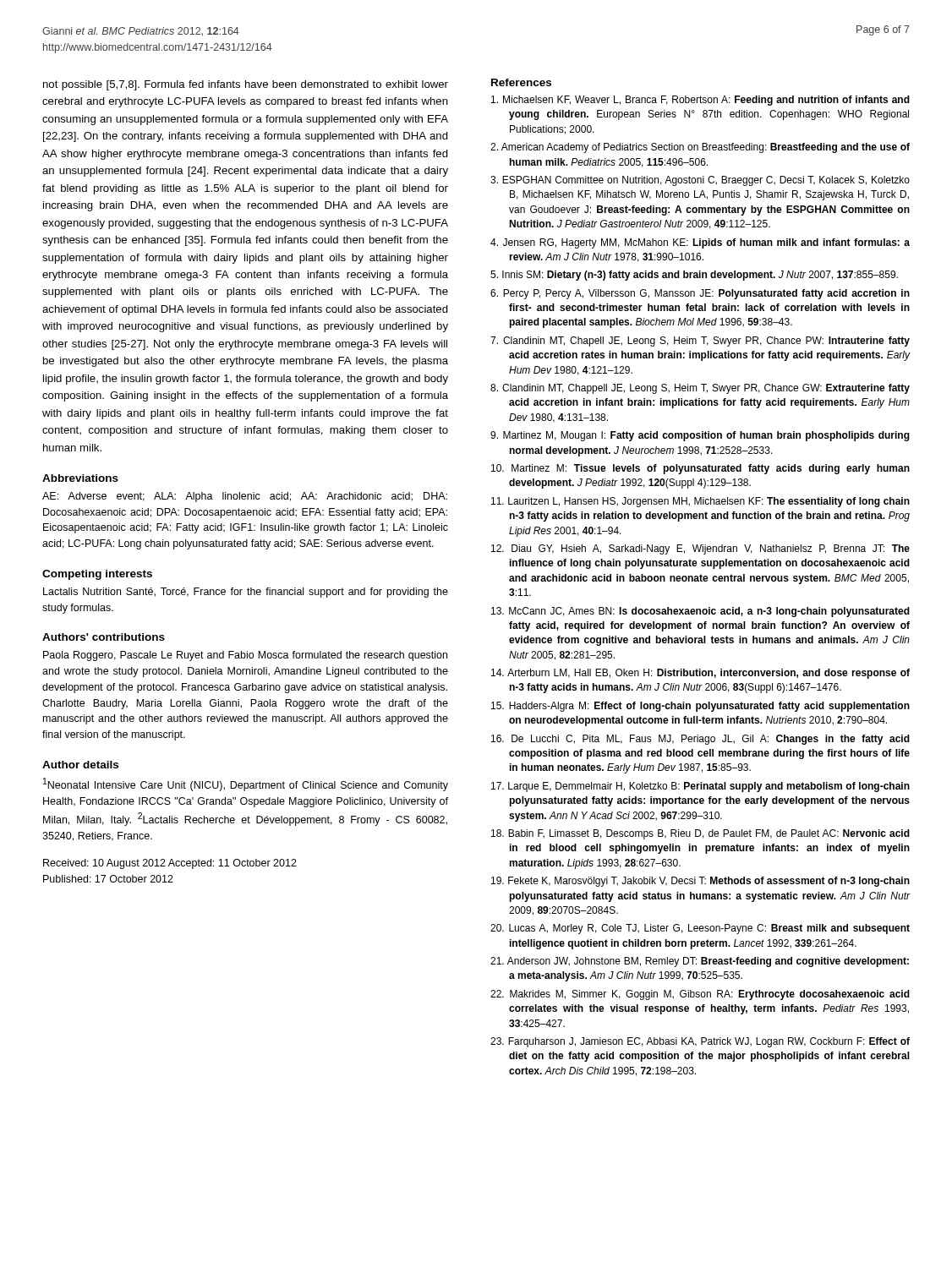Point to the region starting "6. Percy P, Percy A, Vilbersson"

(x=700, y=308)
